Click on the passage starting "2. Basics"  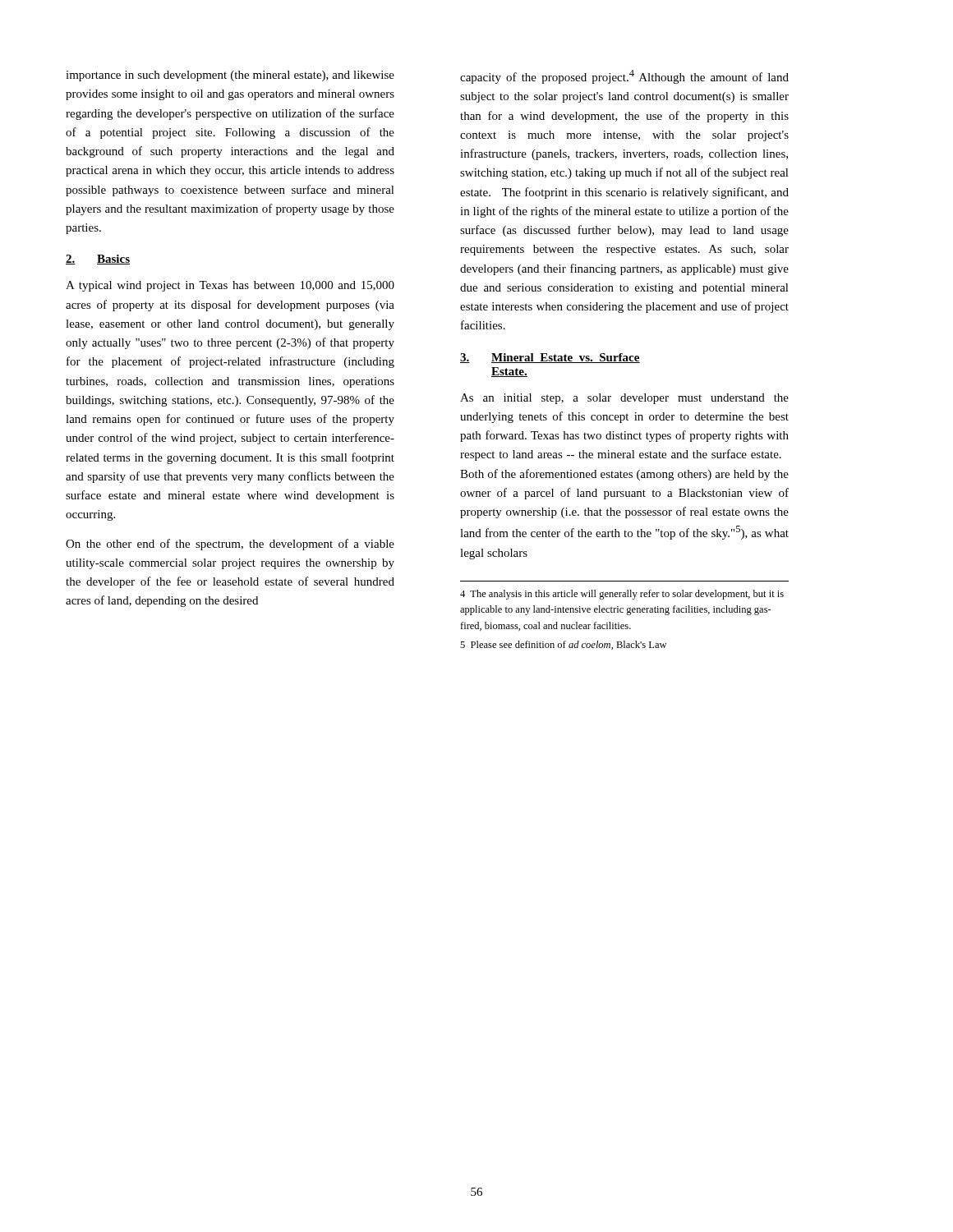click(98, 259)
